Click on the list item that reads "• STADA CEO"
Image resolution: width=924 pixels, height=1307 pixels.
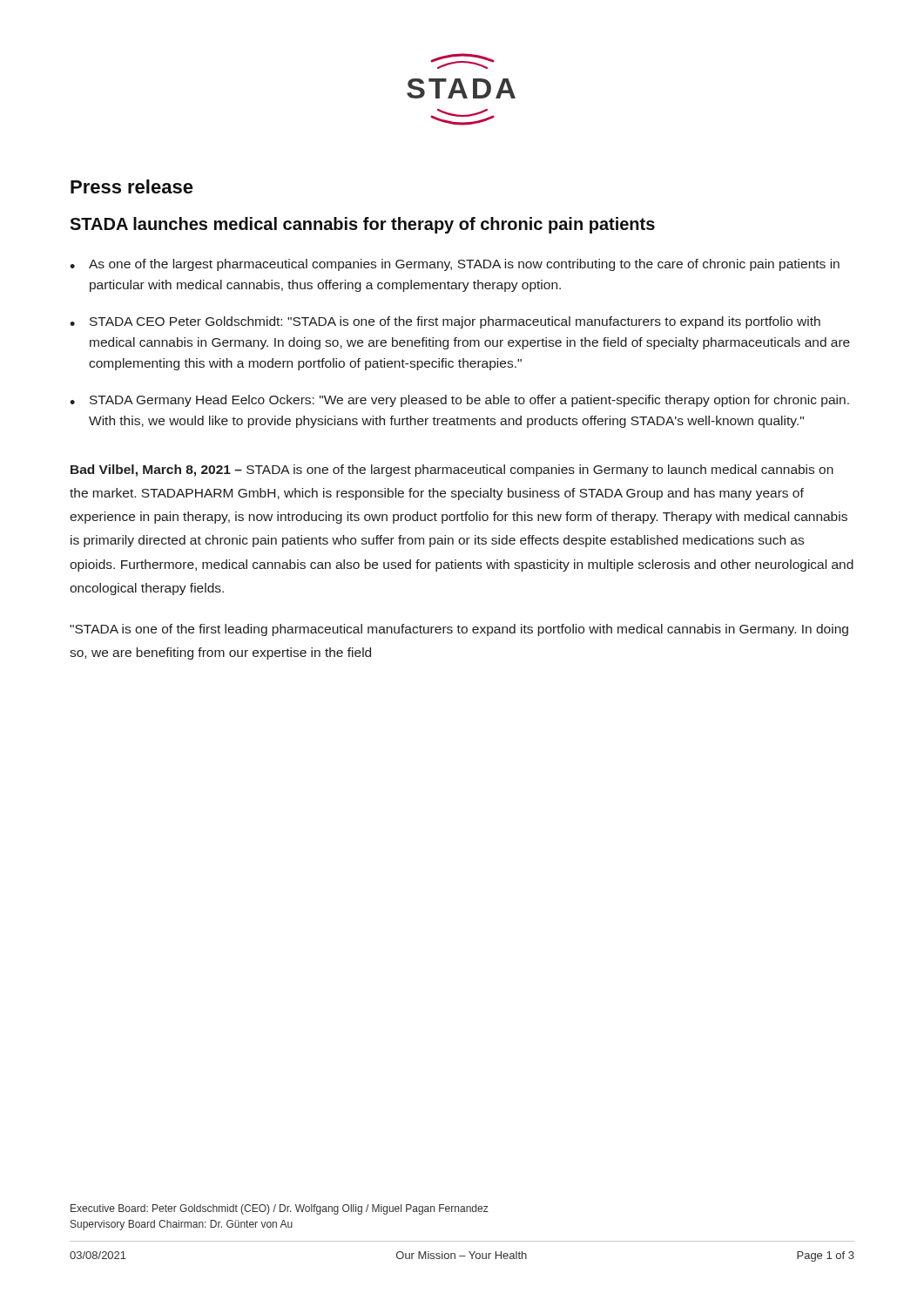(462, 342)
